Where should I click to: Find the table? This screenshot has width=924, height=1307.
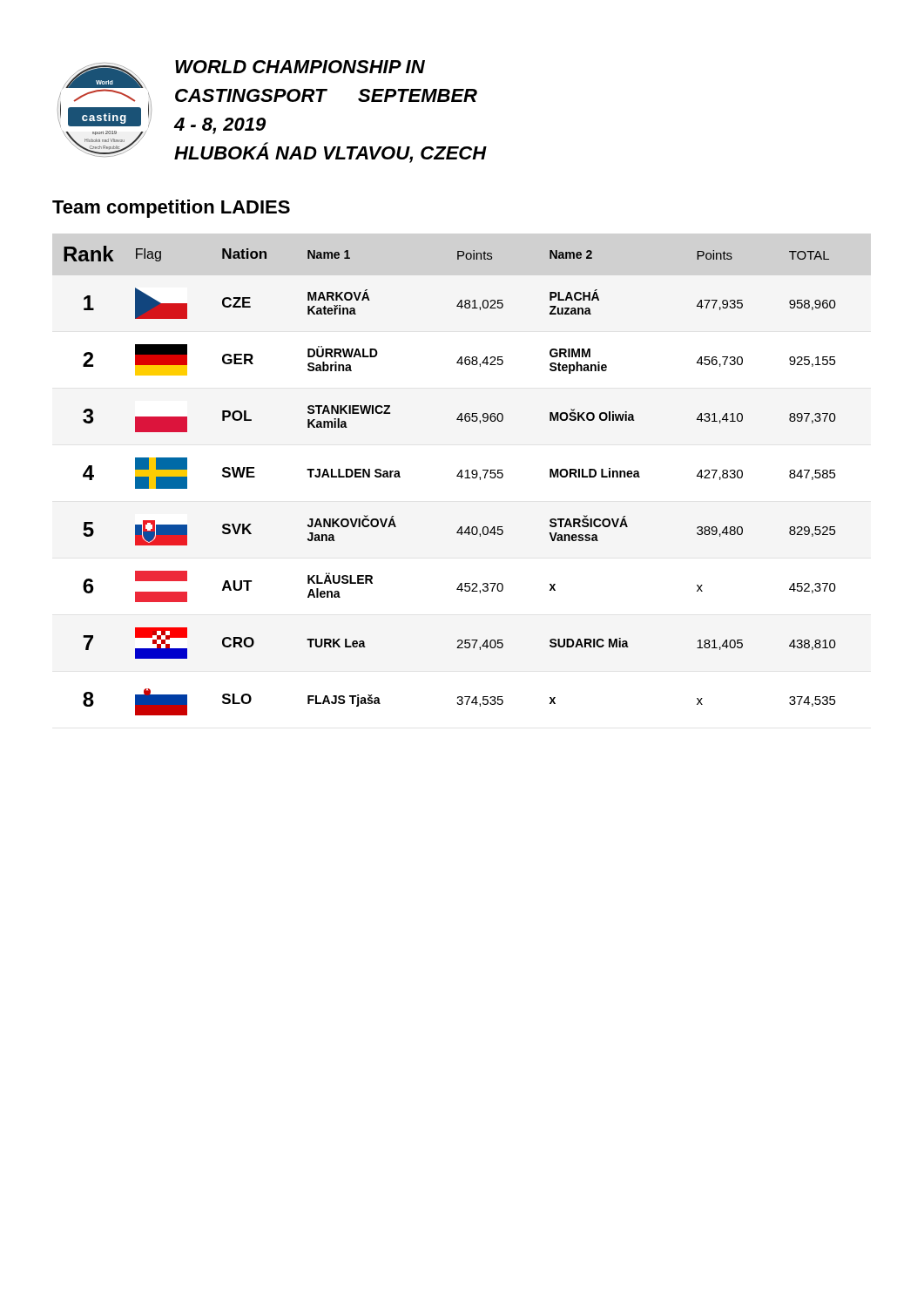(x=462, y=481)
